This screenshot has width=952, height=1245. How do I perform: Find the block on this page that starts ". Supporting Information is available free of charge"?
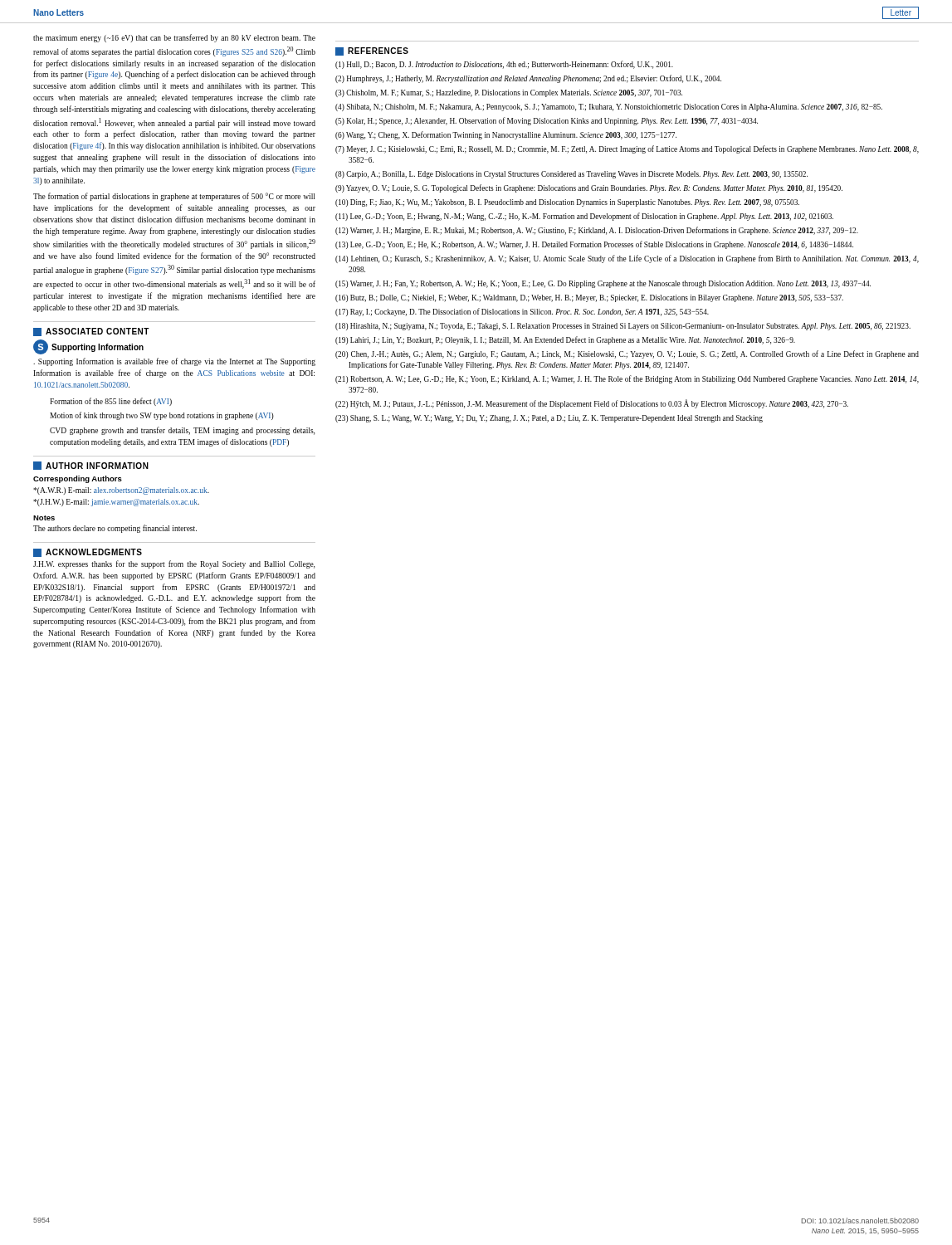click(174, 374)
